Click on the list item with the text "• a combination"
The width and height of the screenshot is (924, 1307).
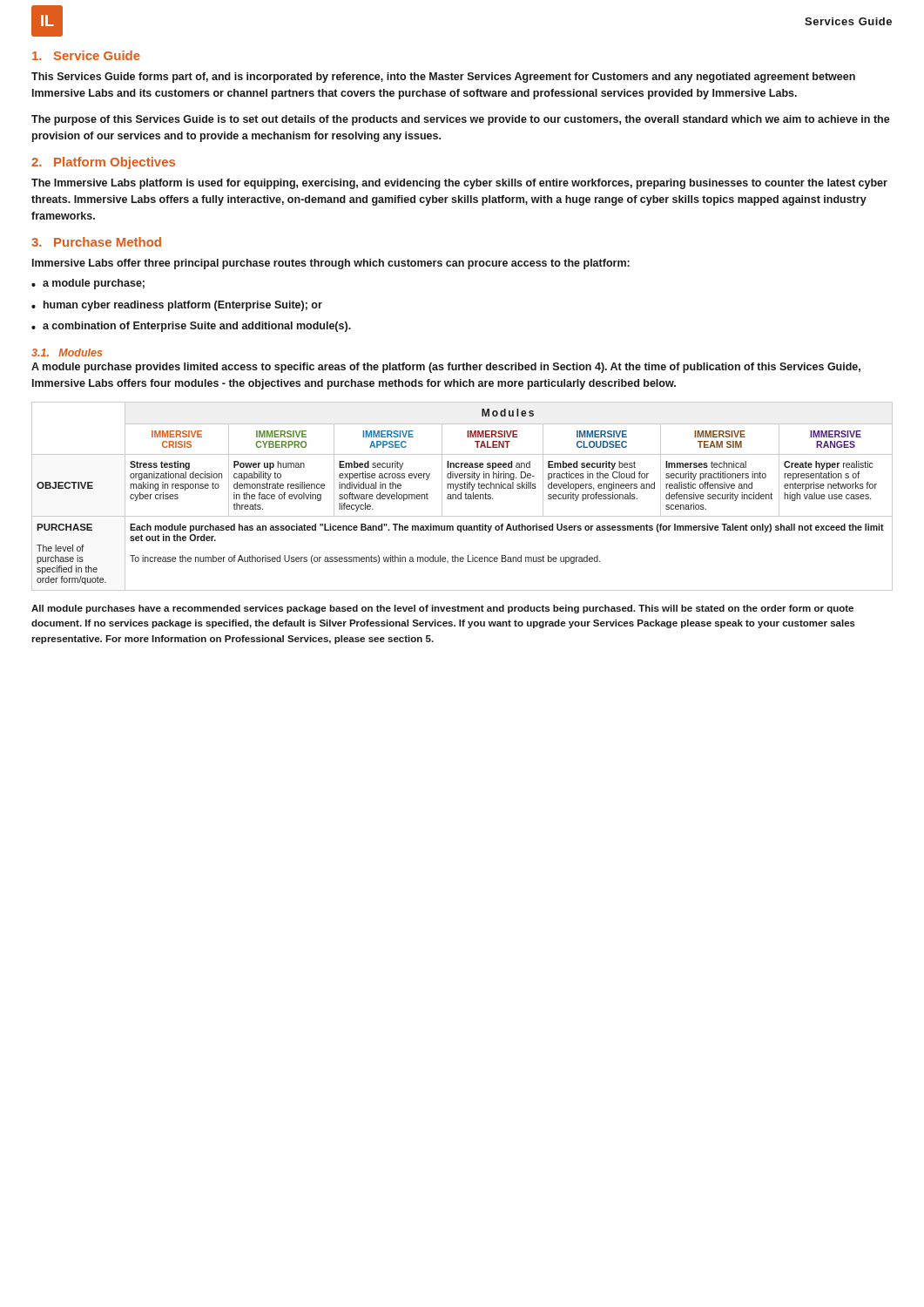click(x=191, y=329)
